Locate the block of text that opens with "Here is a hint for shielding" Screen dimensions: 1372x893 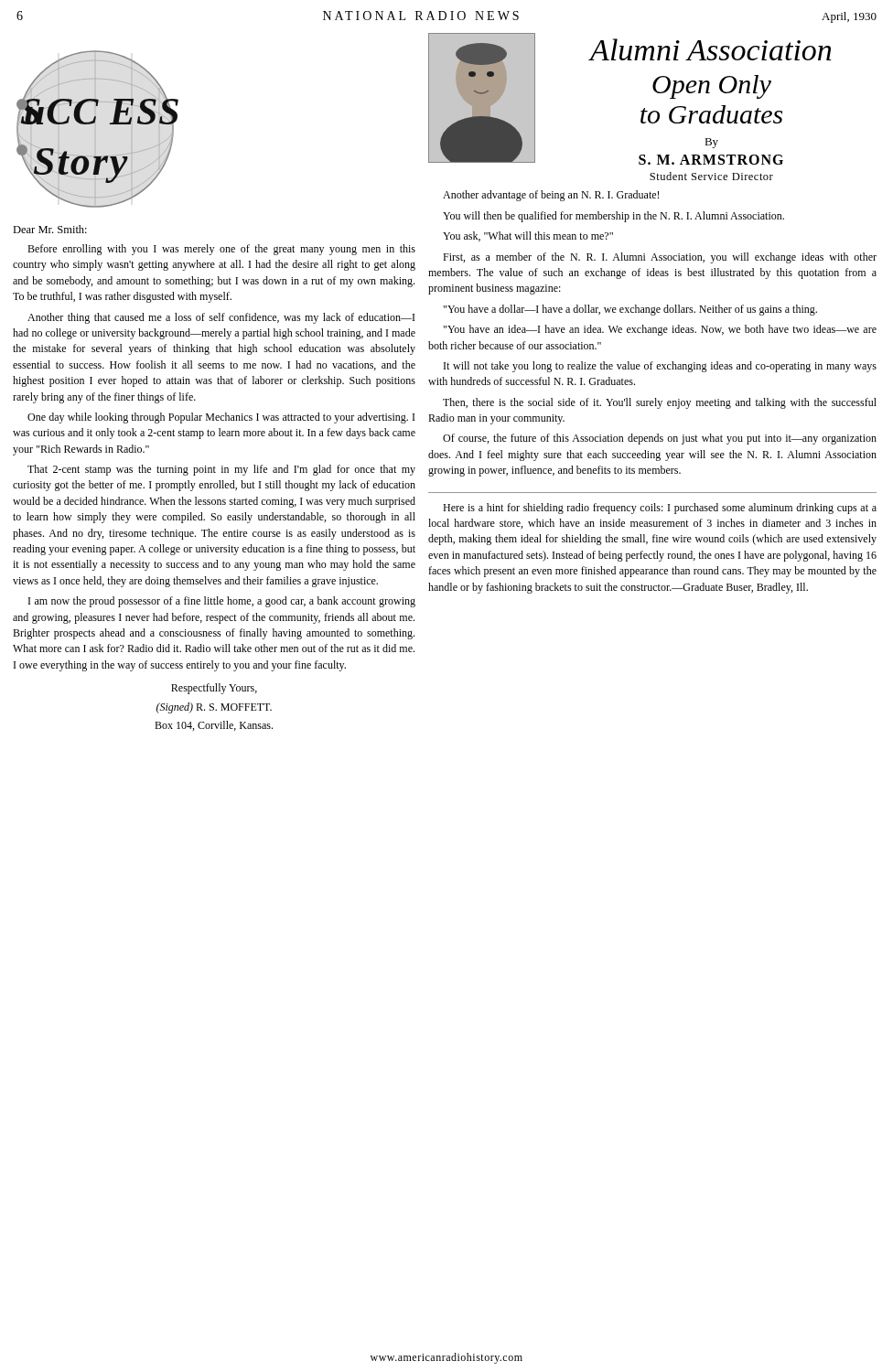(x=652, y=548)
